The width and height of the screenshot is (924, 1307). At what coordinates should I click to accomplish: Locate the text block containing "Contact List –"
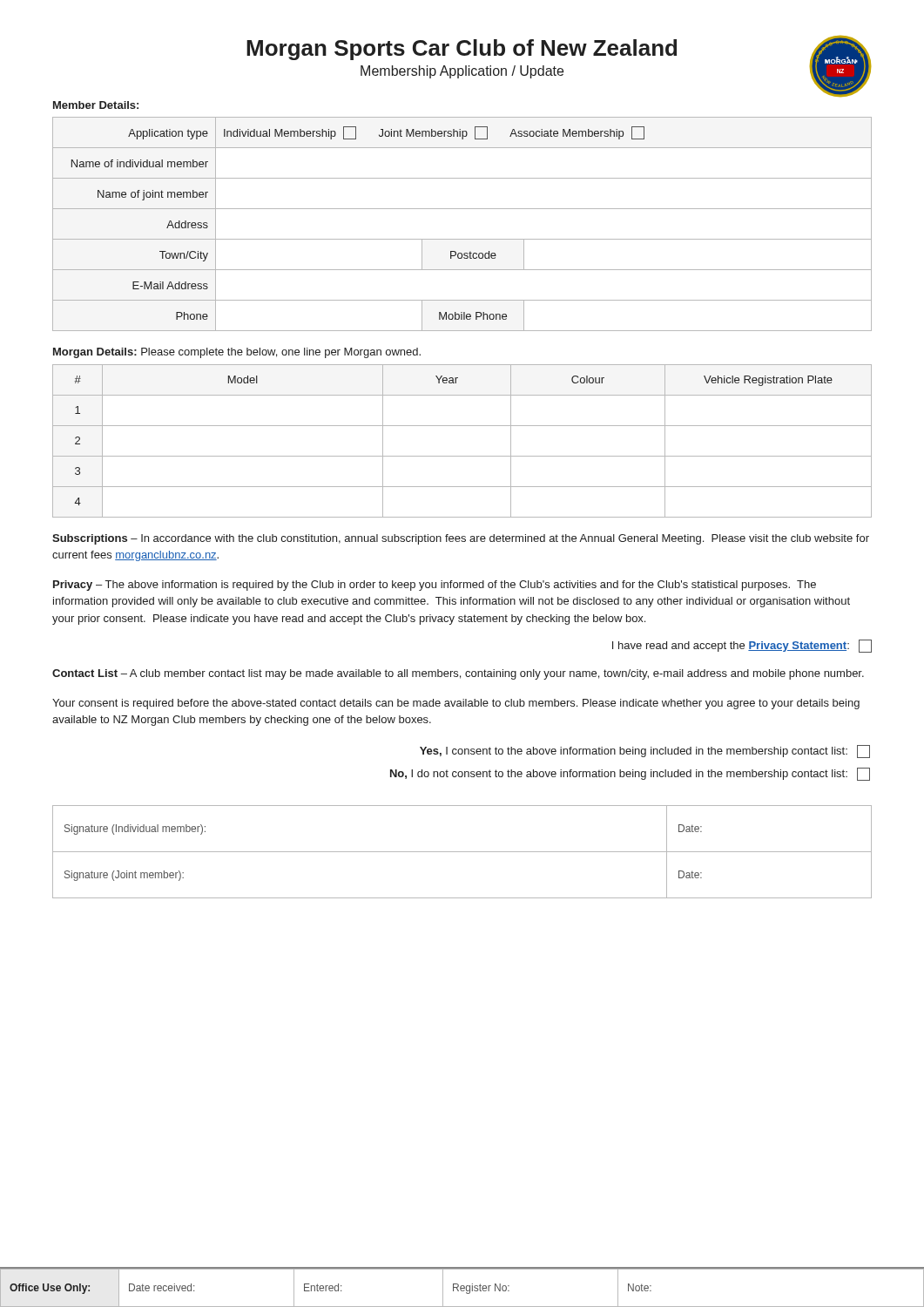[x=458, y=673]
